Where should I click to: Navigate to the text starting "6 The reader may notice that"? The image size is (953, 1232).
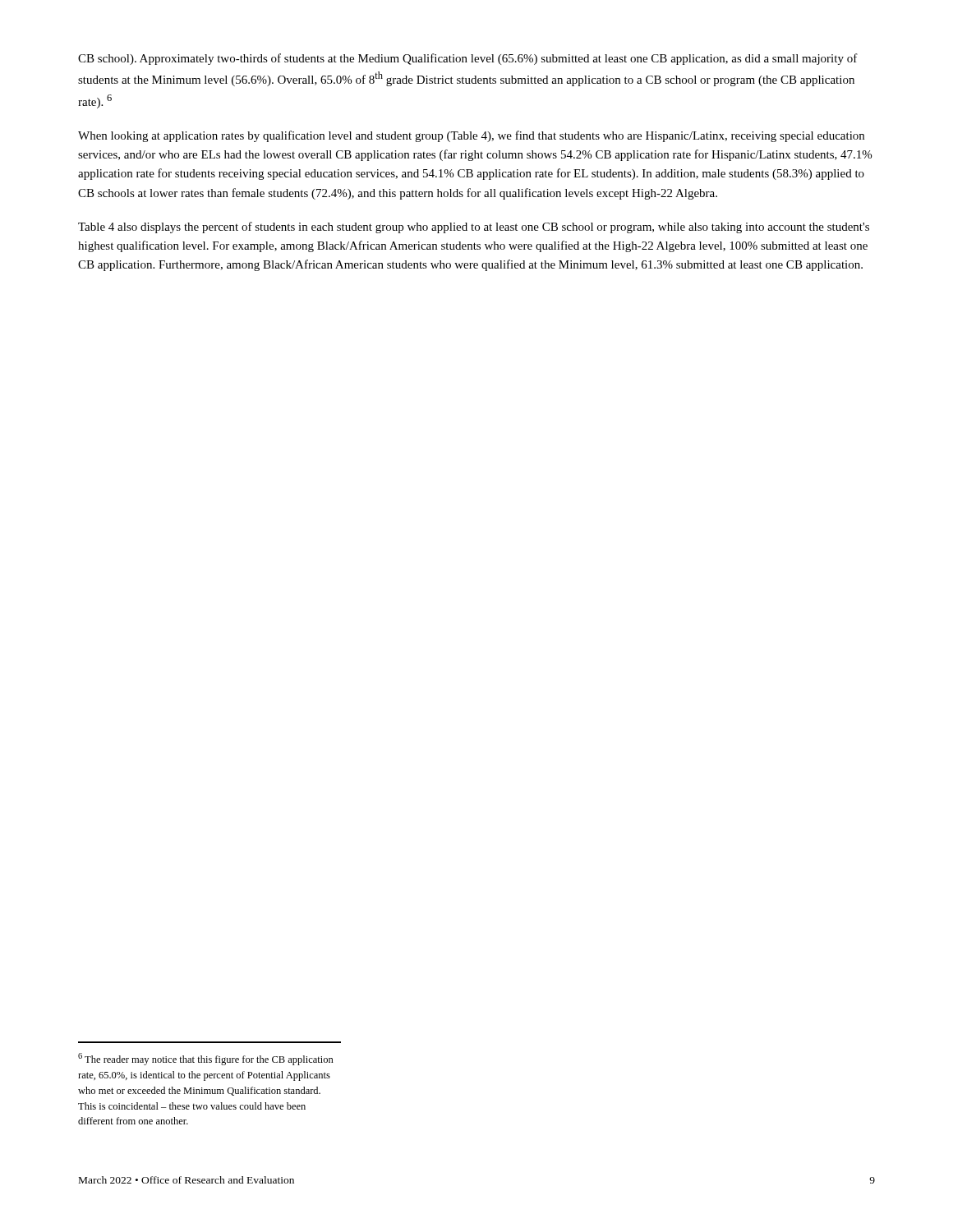(x=206, y=1089)
